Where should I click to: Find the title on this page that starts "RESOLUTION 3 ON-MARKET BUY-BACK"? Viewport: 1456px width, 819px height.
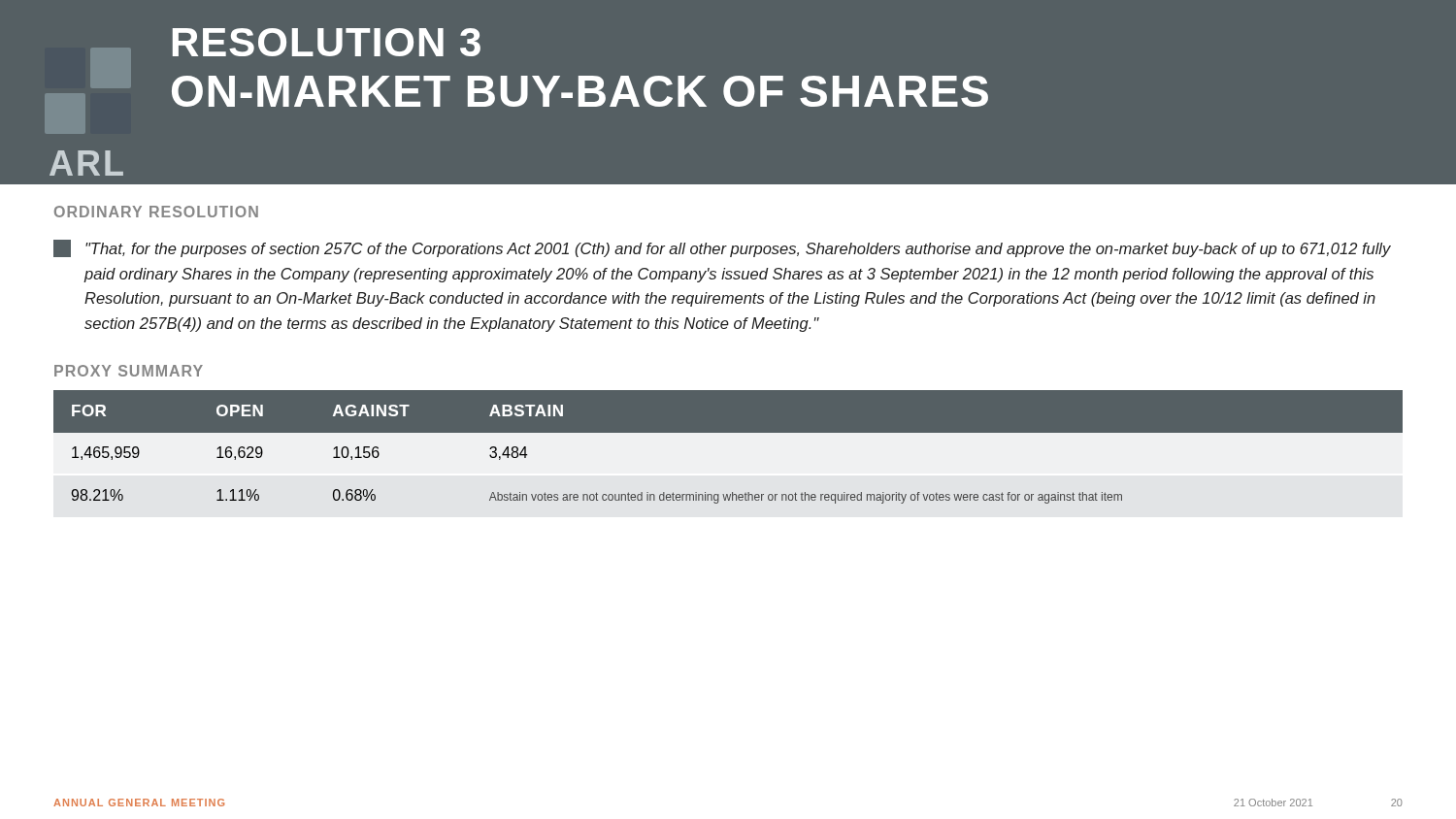pos(580,69)
